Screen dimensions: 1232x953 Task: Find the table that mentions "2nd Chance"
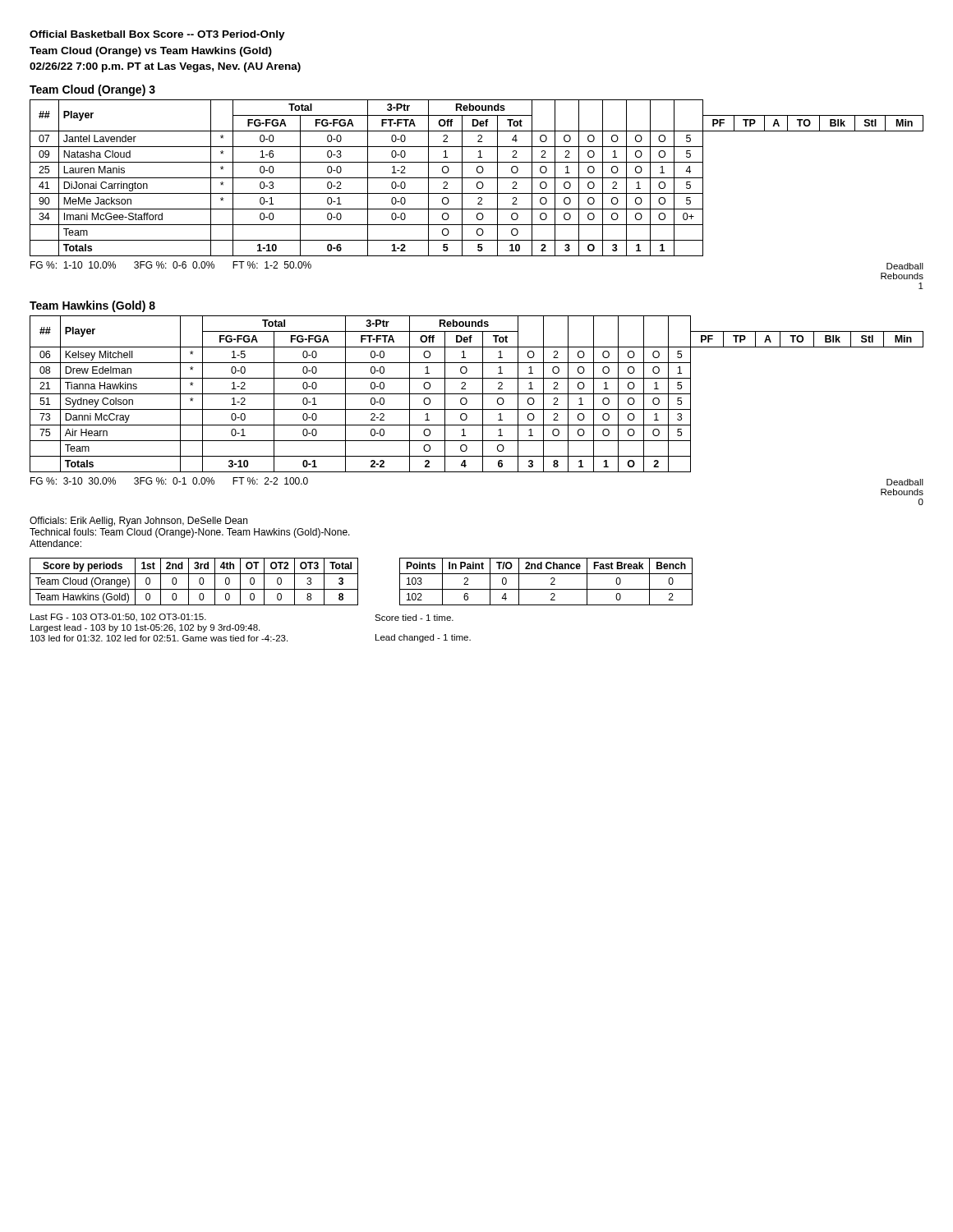[x=534, y=581]
